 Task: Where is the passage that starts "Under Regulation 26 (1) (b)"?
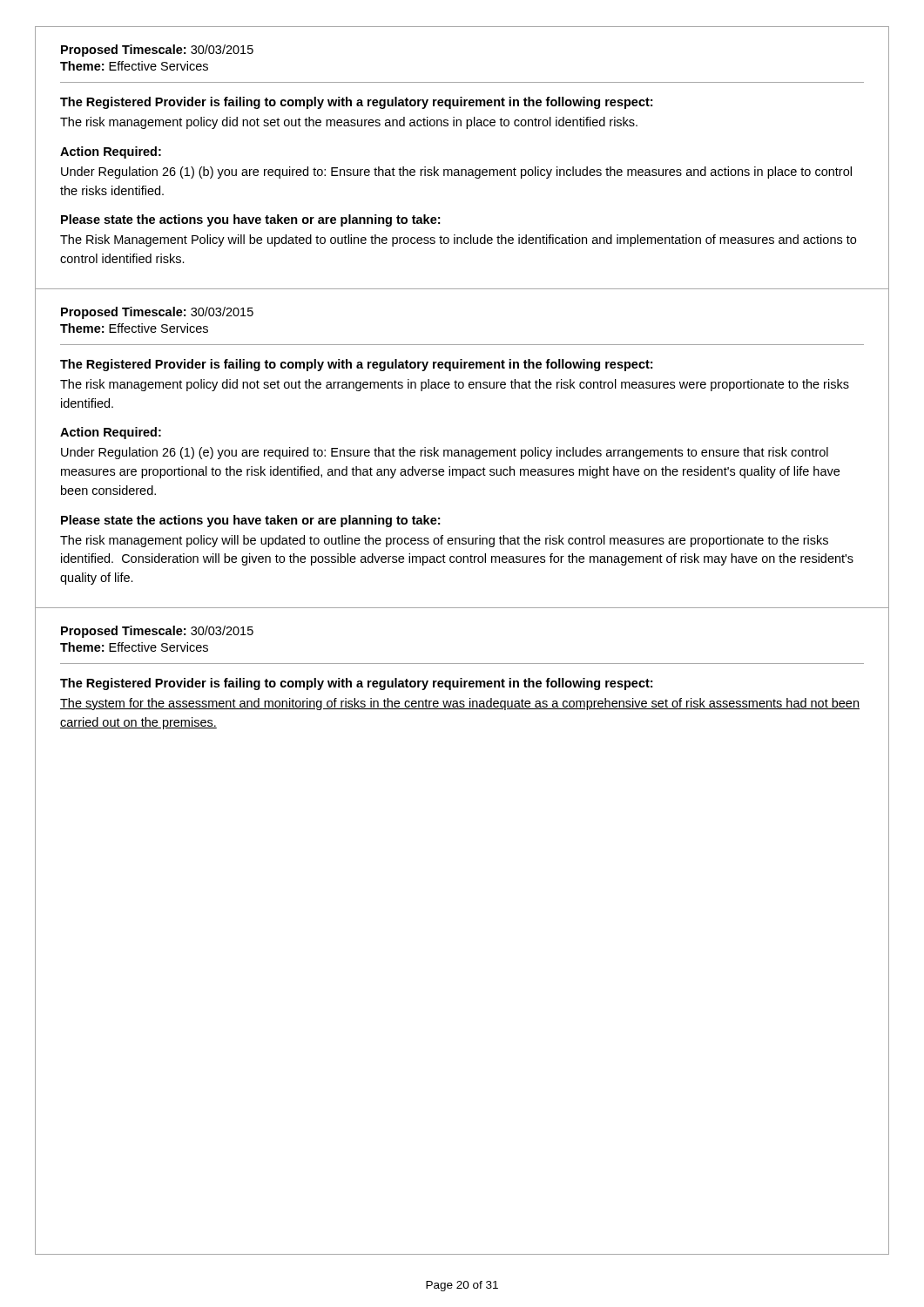(x=456, y=181)
